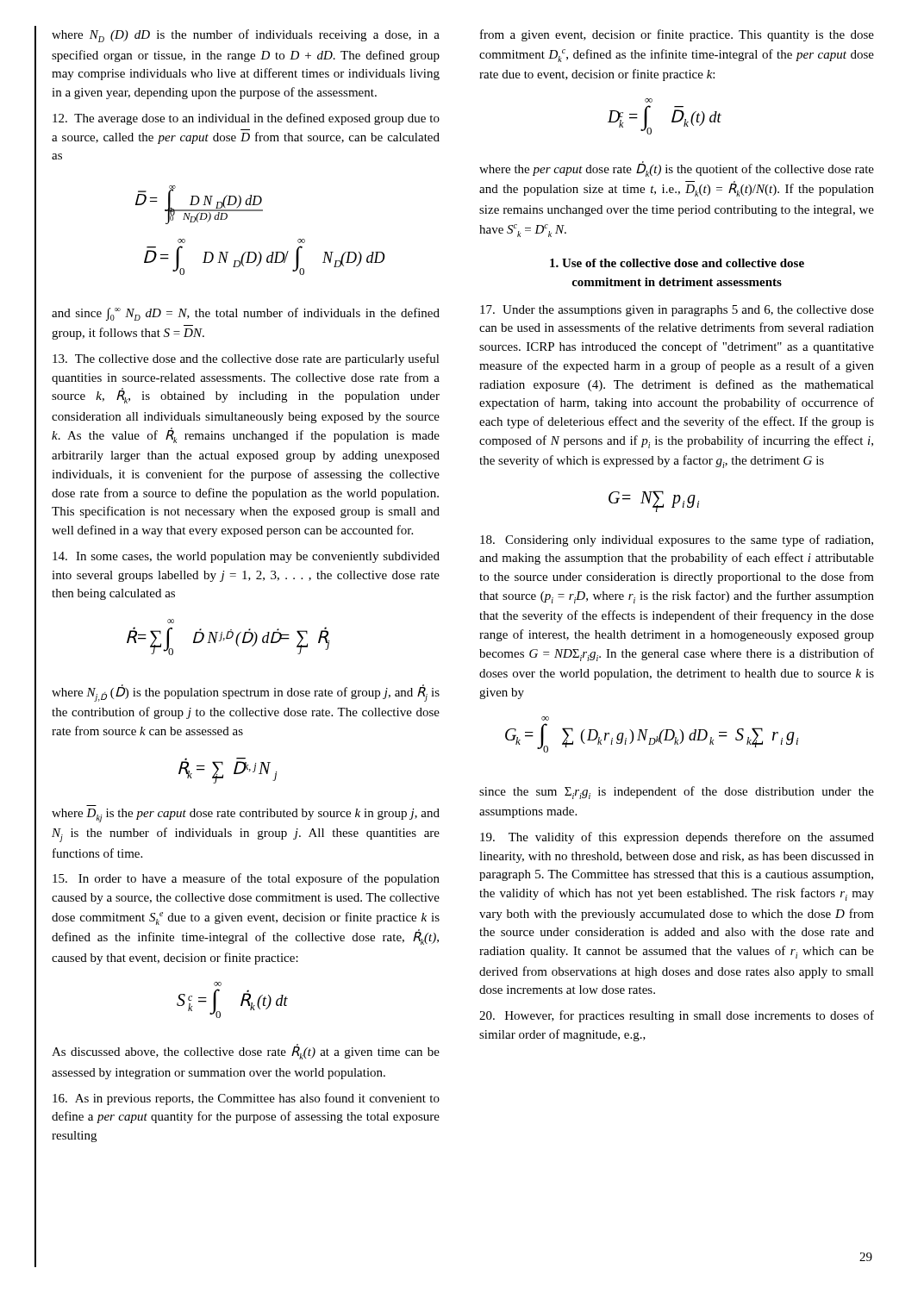Image resolution: width=924 pixels, height=1293 pixels.
Task: Find the text starting "D c k = 0"
Action: pos(677,119)
